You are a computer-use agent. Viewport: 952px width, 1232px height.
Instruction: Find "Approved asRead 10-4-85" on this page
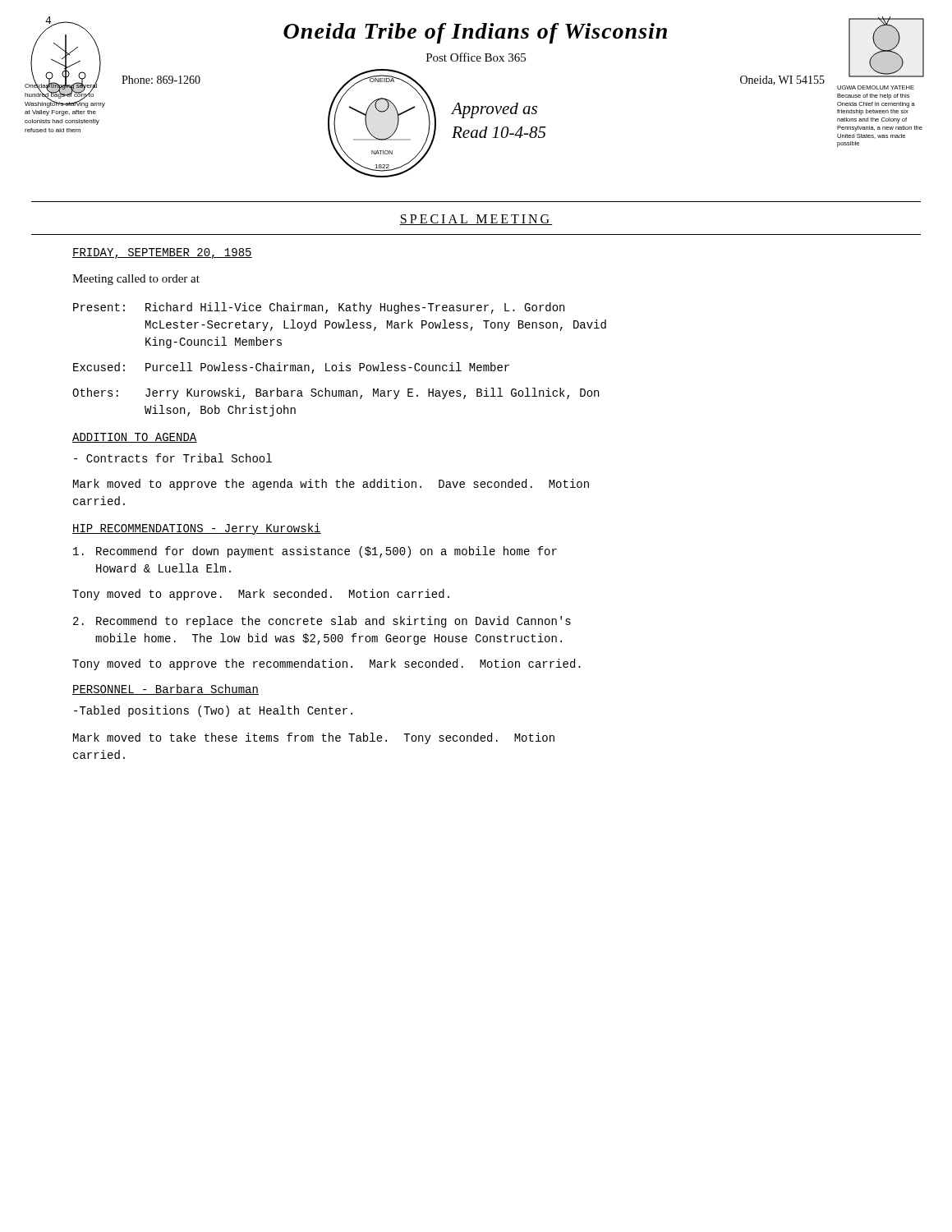499,120
